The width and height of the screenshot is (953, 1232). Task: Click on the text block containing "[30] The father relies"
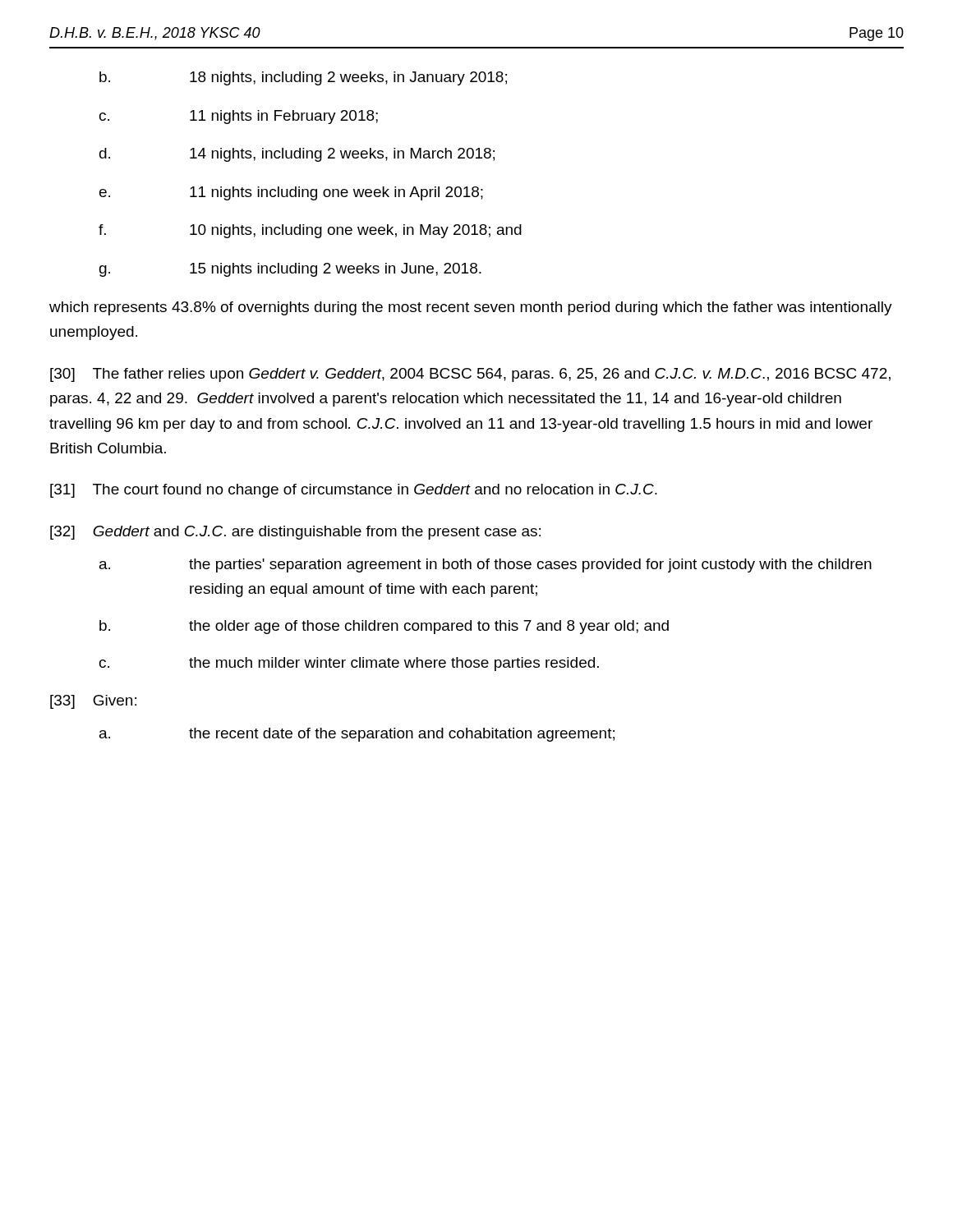point(471,411)
